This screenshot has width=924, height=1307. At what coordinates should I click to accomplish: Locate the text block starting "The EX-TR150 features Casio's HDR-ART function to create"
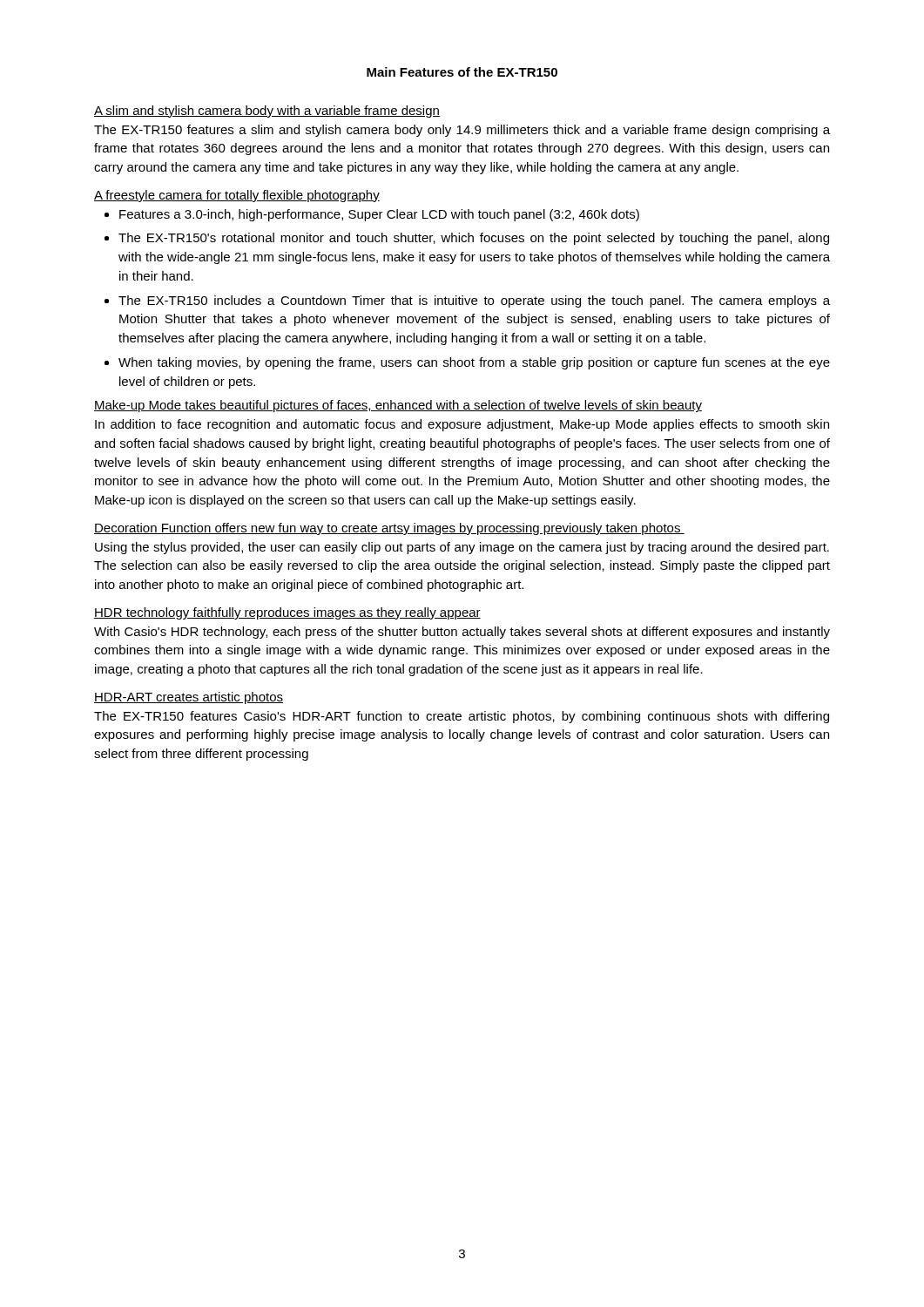point(462,735)
